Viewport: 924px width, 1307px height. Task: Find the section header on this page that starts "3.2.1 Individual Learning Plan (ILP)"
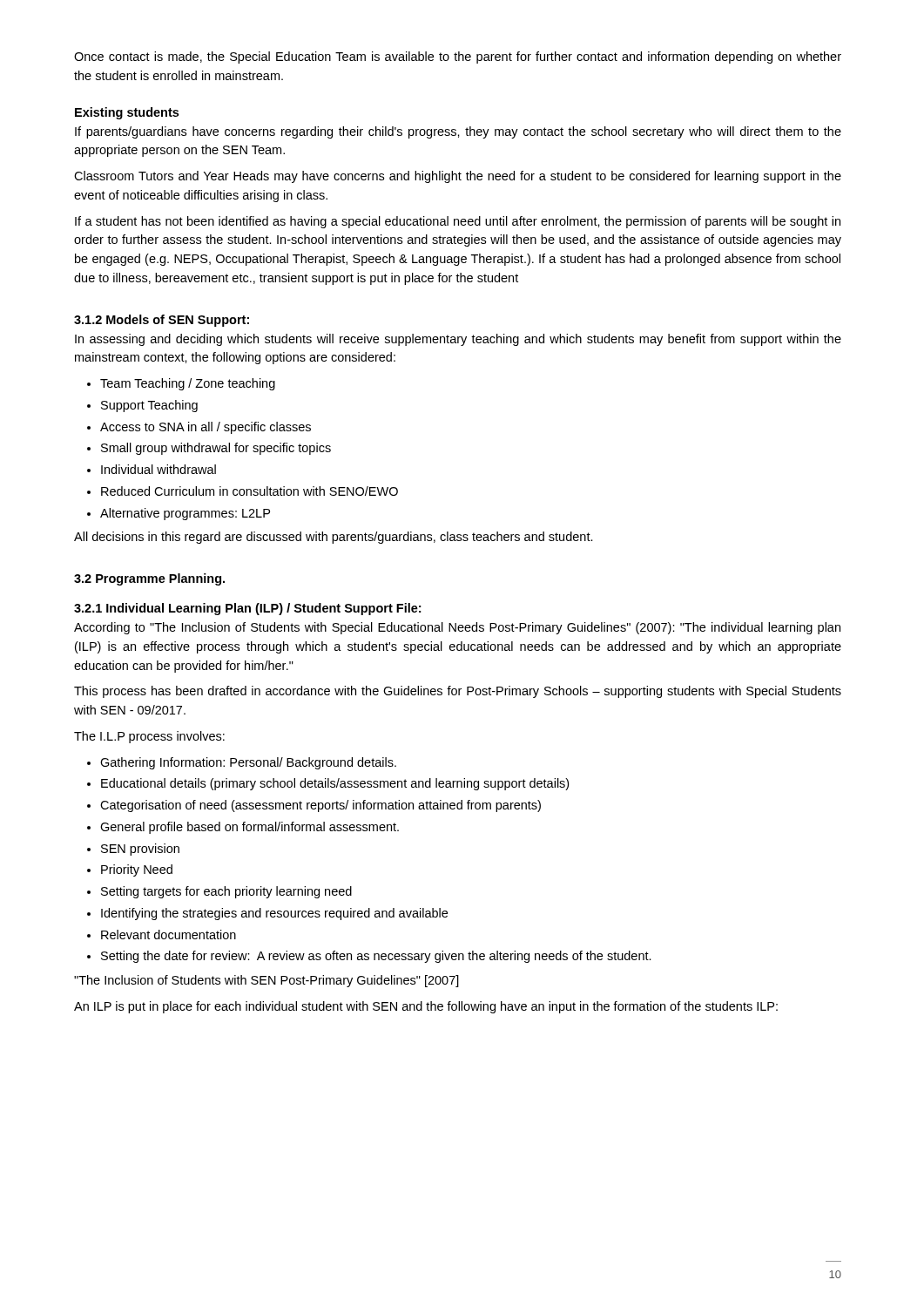(248, 608)
